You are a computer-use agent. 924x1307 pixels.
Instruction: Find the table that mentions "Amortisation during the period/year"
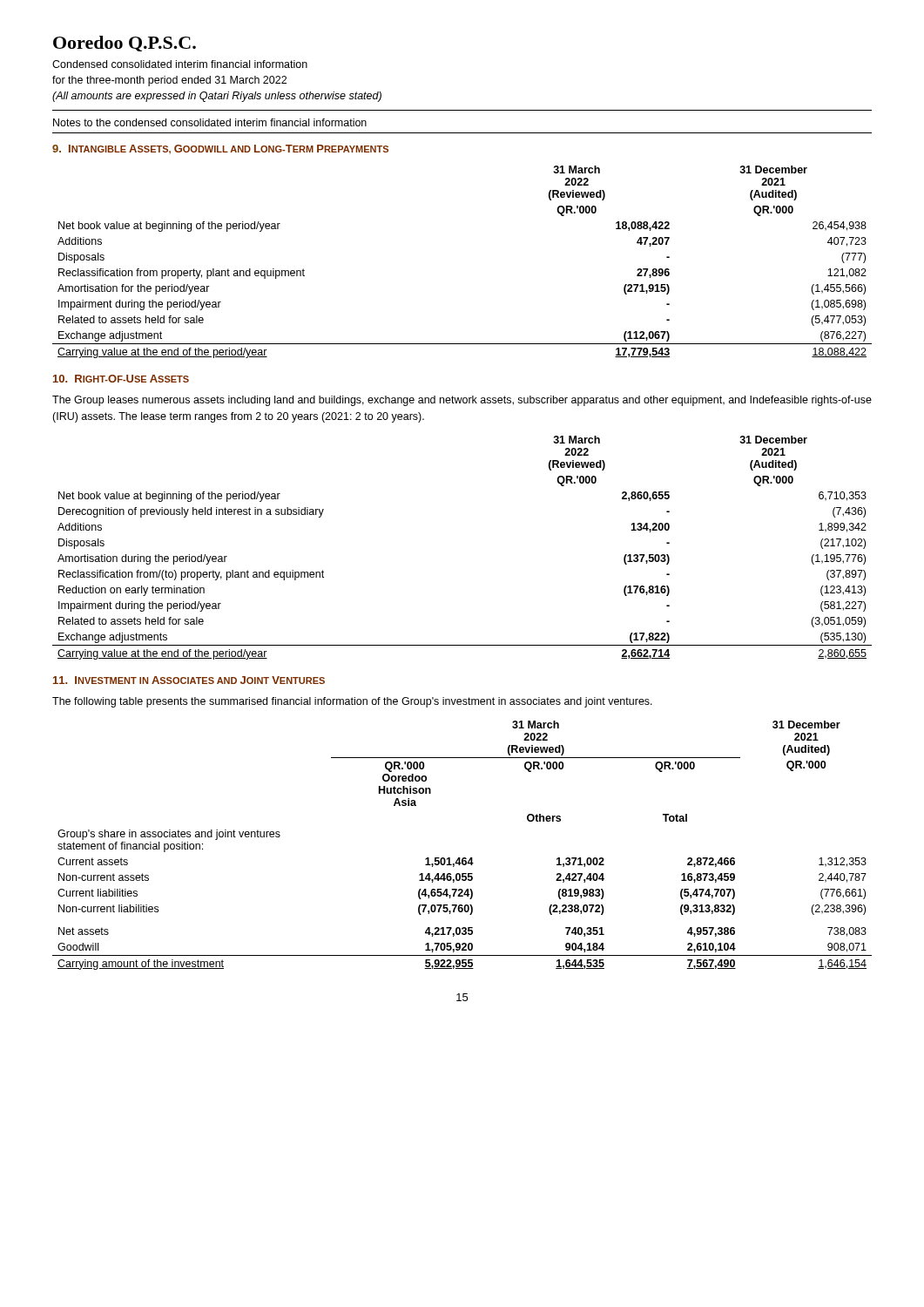point(462,547)
